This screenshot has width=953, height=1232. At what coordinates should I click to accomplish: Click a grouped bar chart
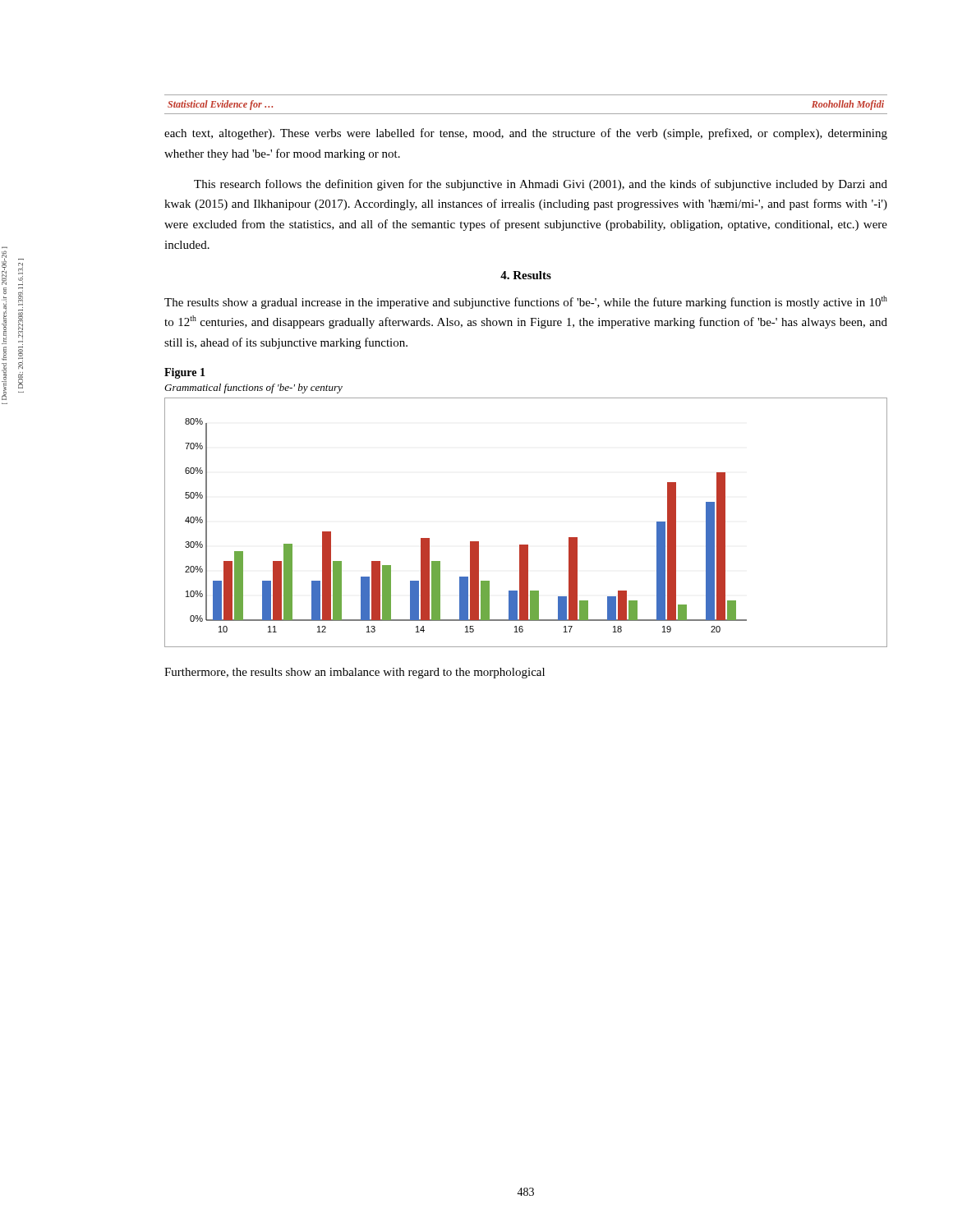(526, 522)
